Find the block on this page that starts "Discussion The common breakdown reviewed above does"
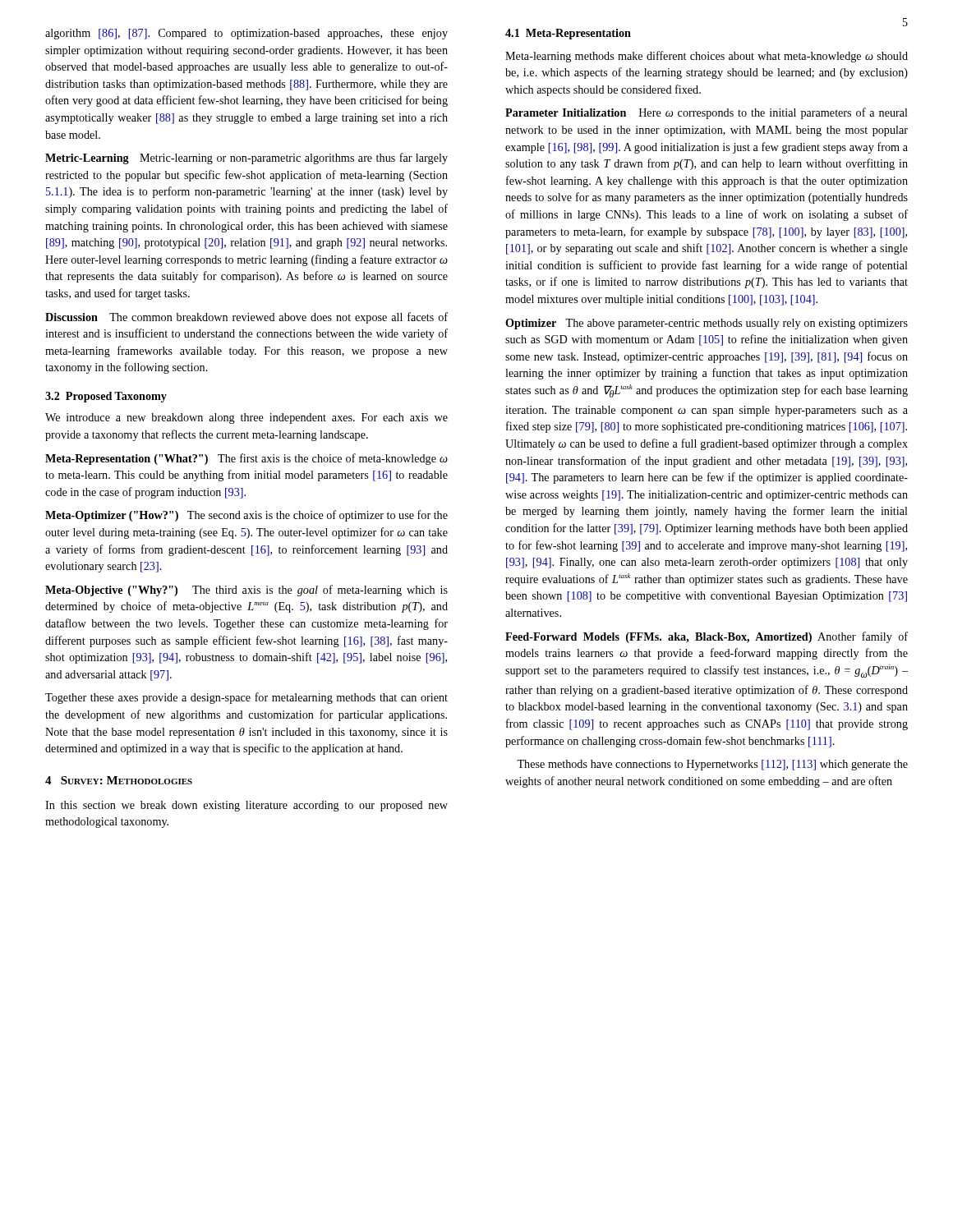 [x=246, y=342]
